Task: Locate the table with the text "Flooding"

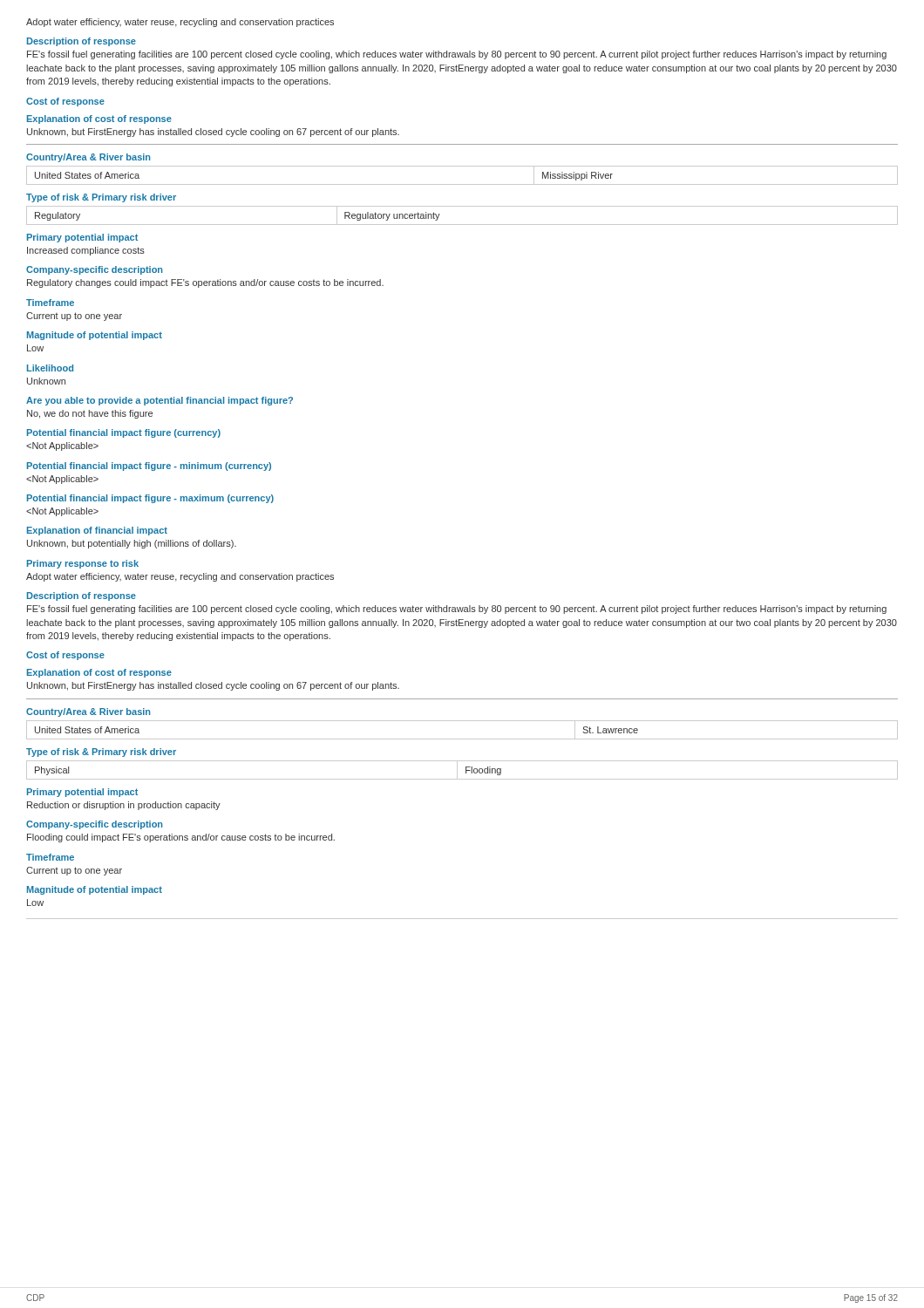Action: pyautogui.click(x=462, y=770)
